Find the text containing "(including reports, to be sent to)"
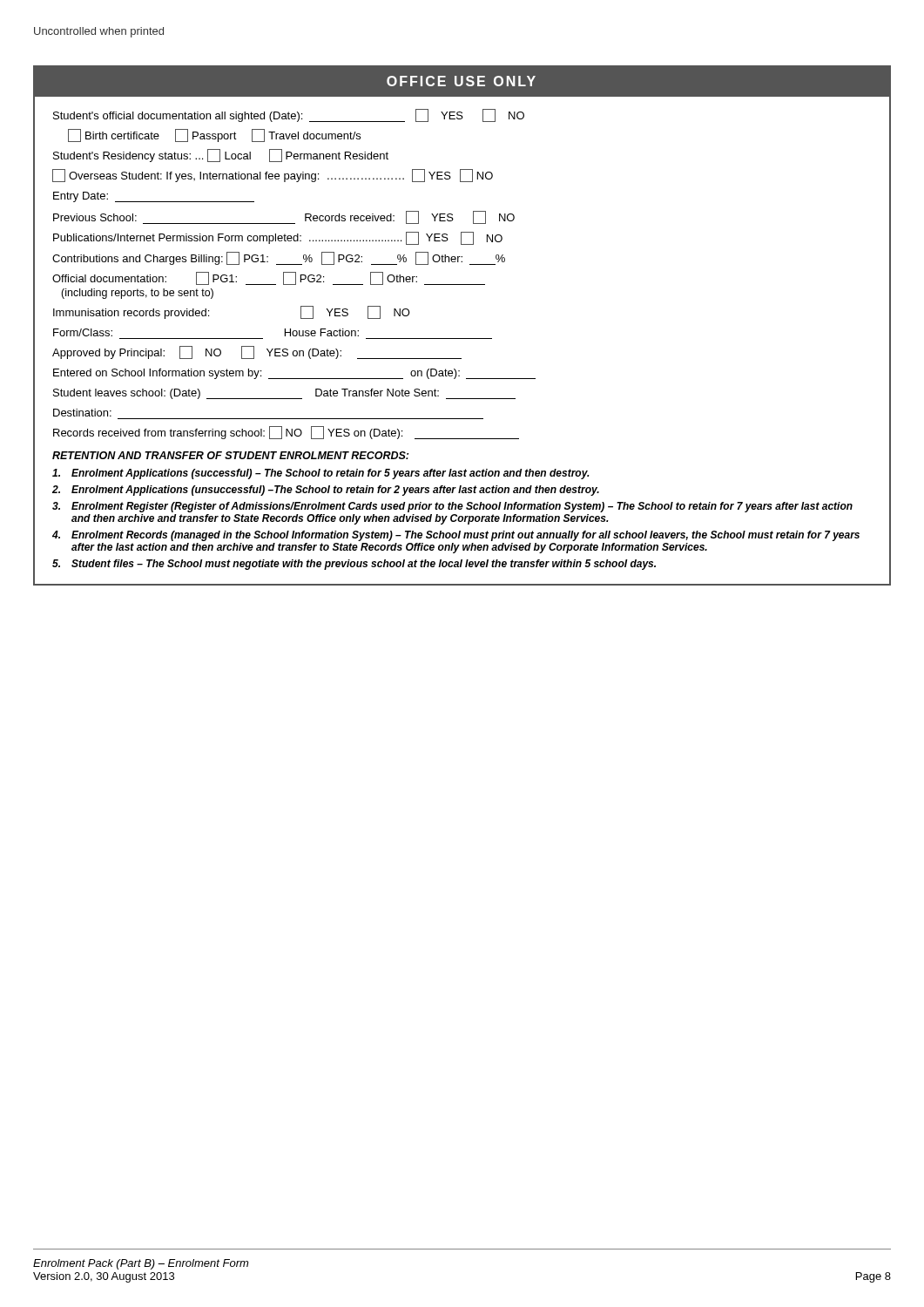This screenshot has height=1307, width=924. (138, 293)
